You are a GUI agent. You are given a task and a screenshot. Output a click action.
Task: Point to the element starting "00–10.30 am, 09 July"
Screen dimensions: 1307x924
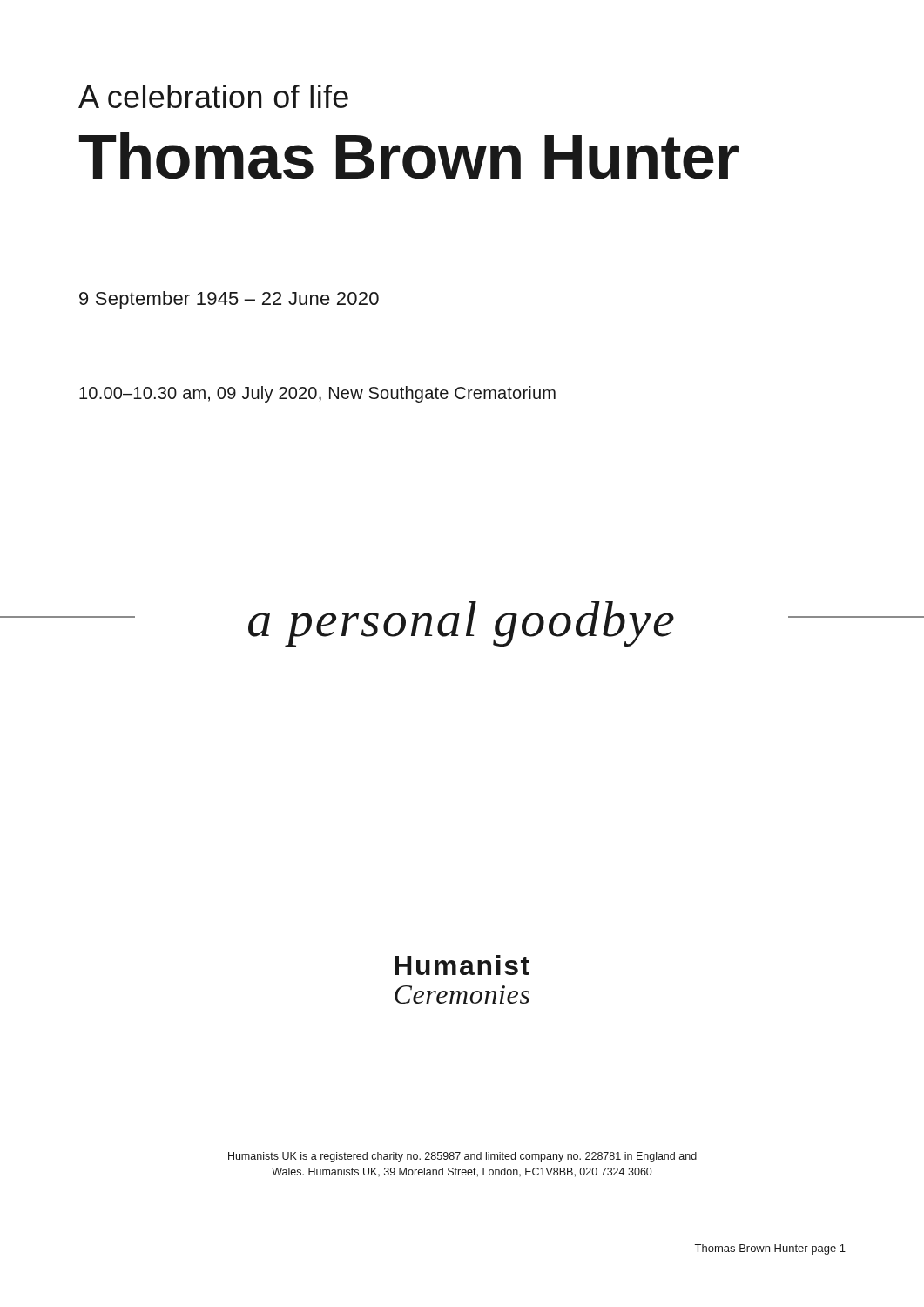coord(317,393)
